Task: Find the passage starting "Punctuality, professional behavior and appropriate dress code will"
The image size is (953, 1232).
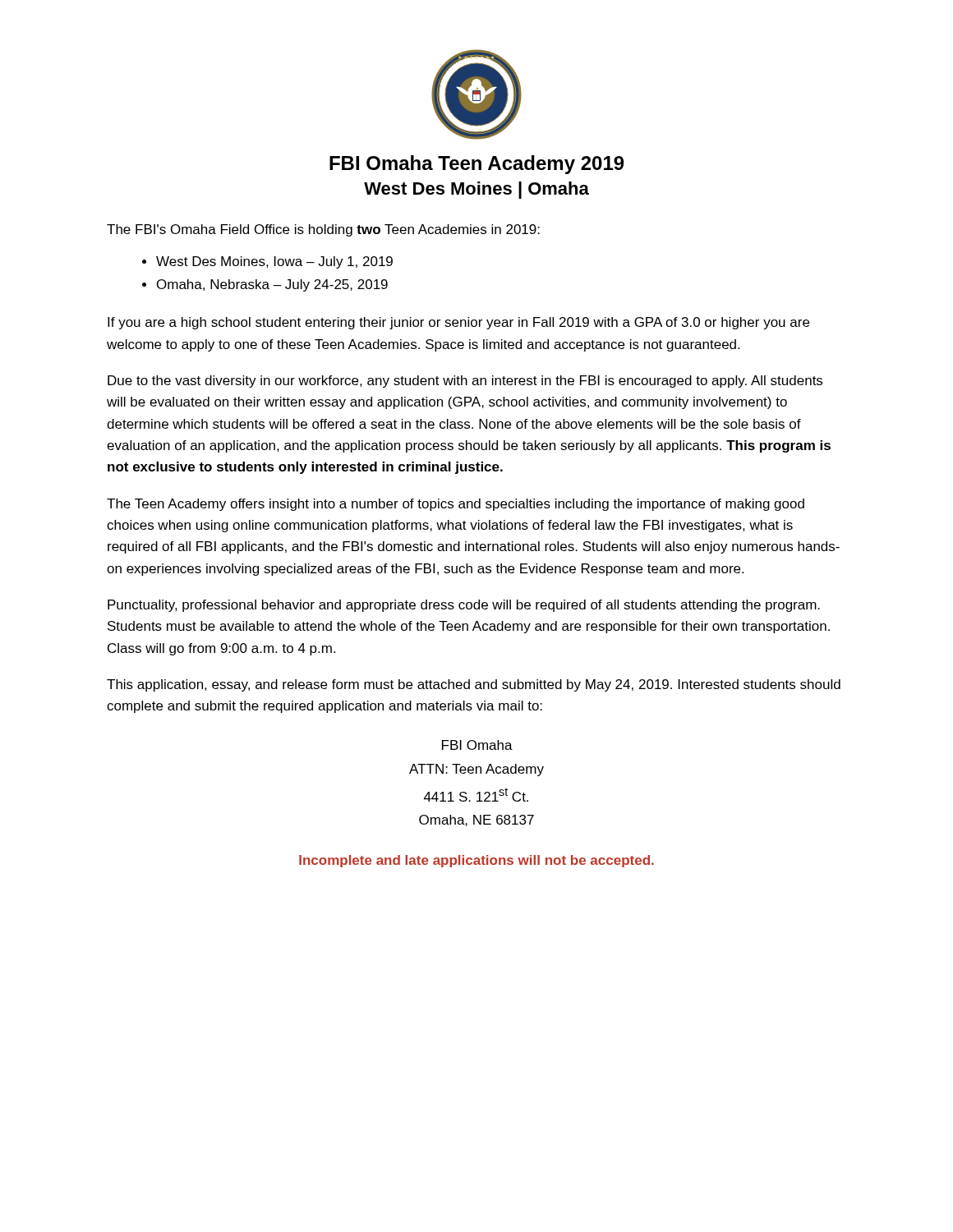Action: (469, 627)
